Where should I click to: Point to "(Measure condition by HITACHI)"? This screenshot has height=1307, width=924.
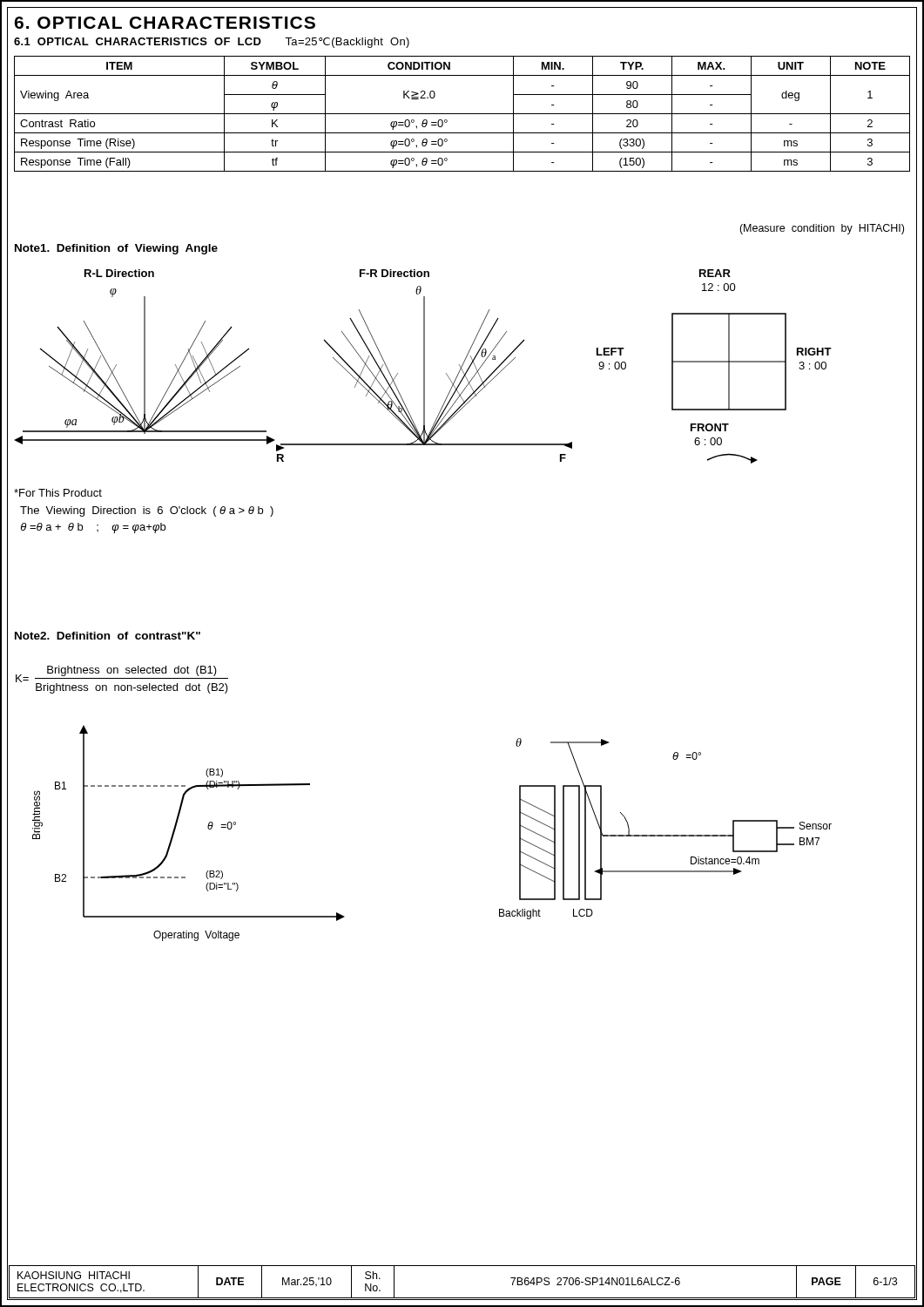822,228
